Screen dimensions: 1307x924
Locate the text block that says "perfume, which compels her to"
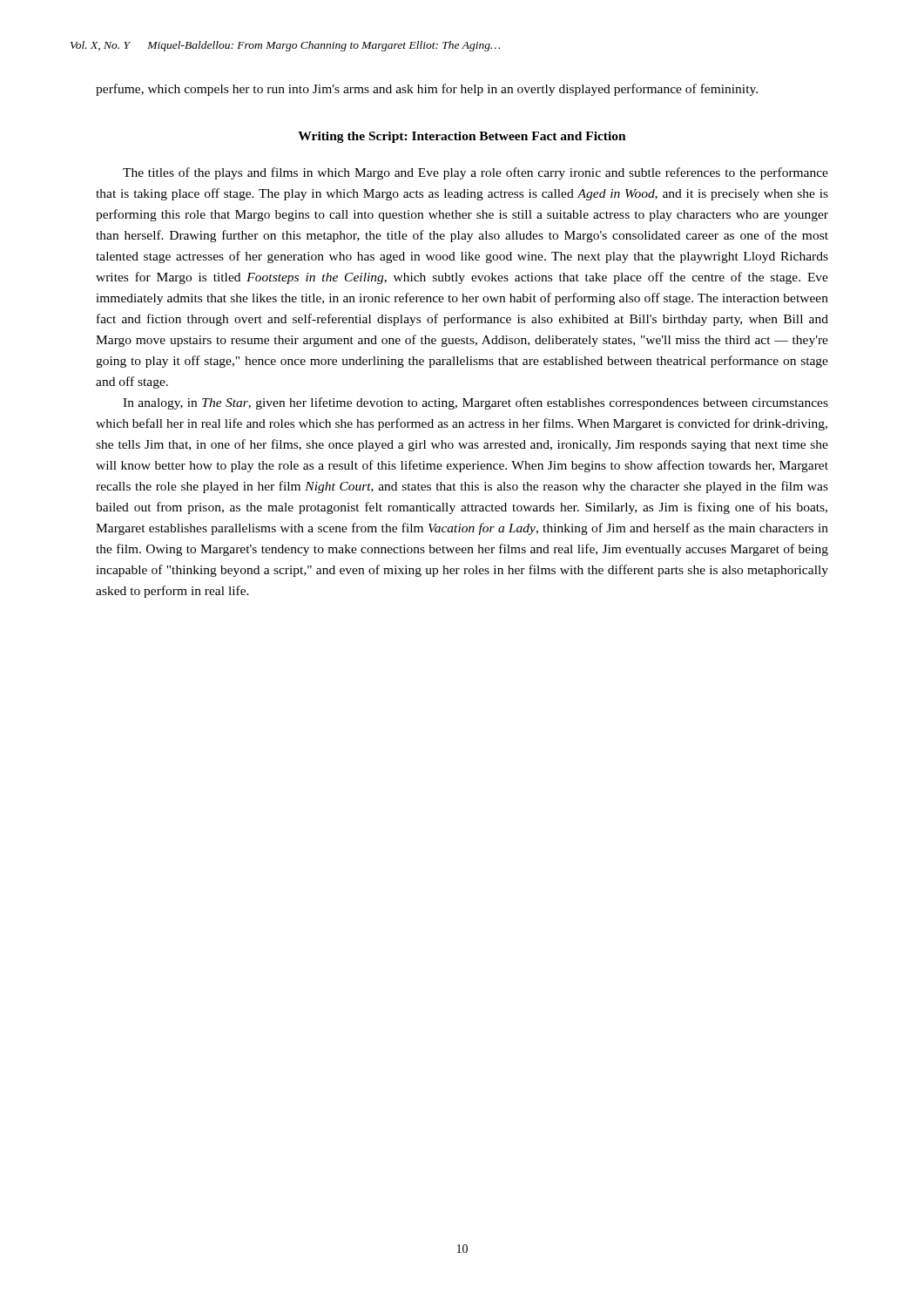[427, 88]
